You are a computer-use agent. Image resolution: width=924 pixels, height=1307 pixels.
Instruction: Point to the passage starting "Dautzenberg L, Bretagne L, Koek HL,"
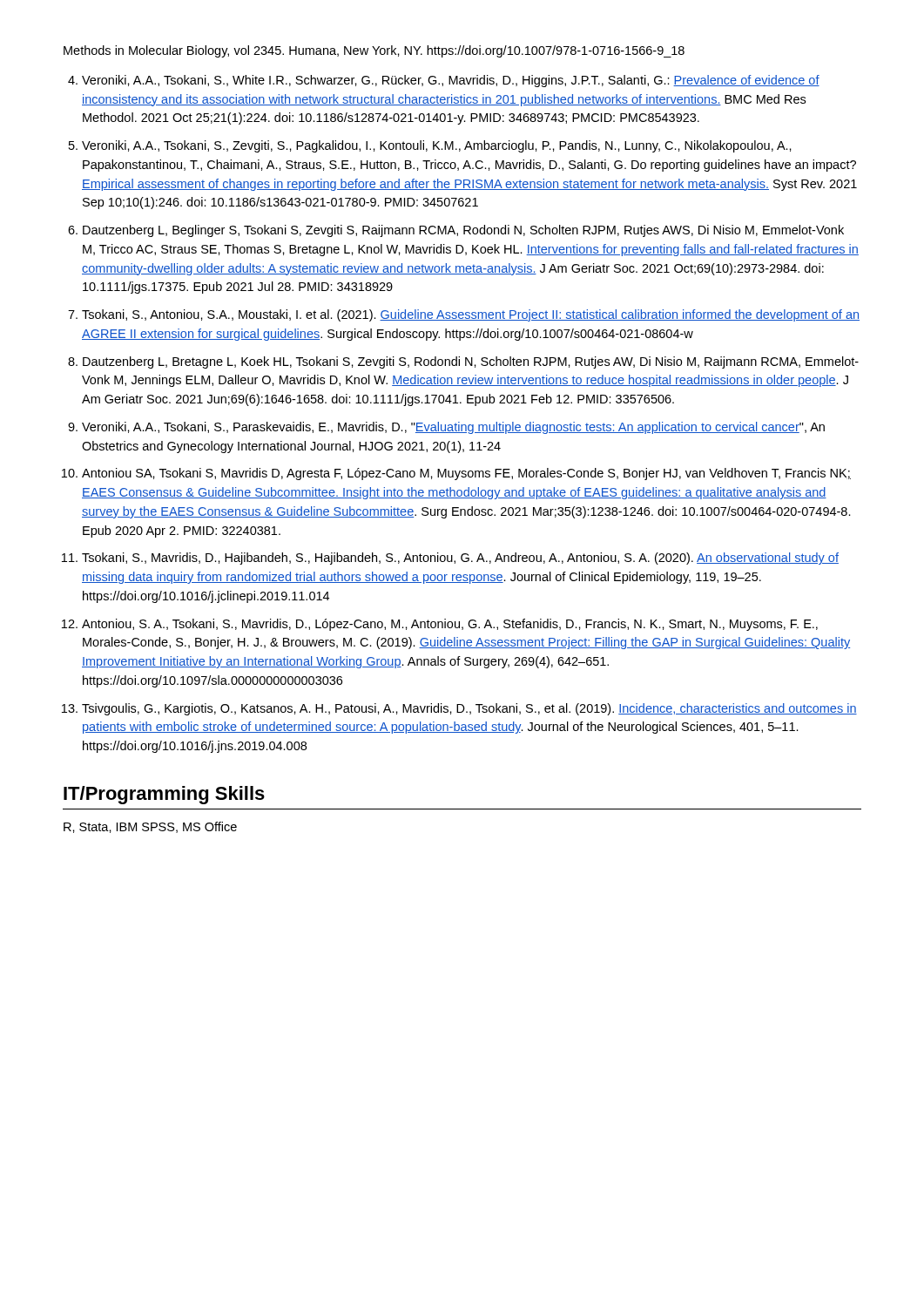point(470,380)
